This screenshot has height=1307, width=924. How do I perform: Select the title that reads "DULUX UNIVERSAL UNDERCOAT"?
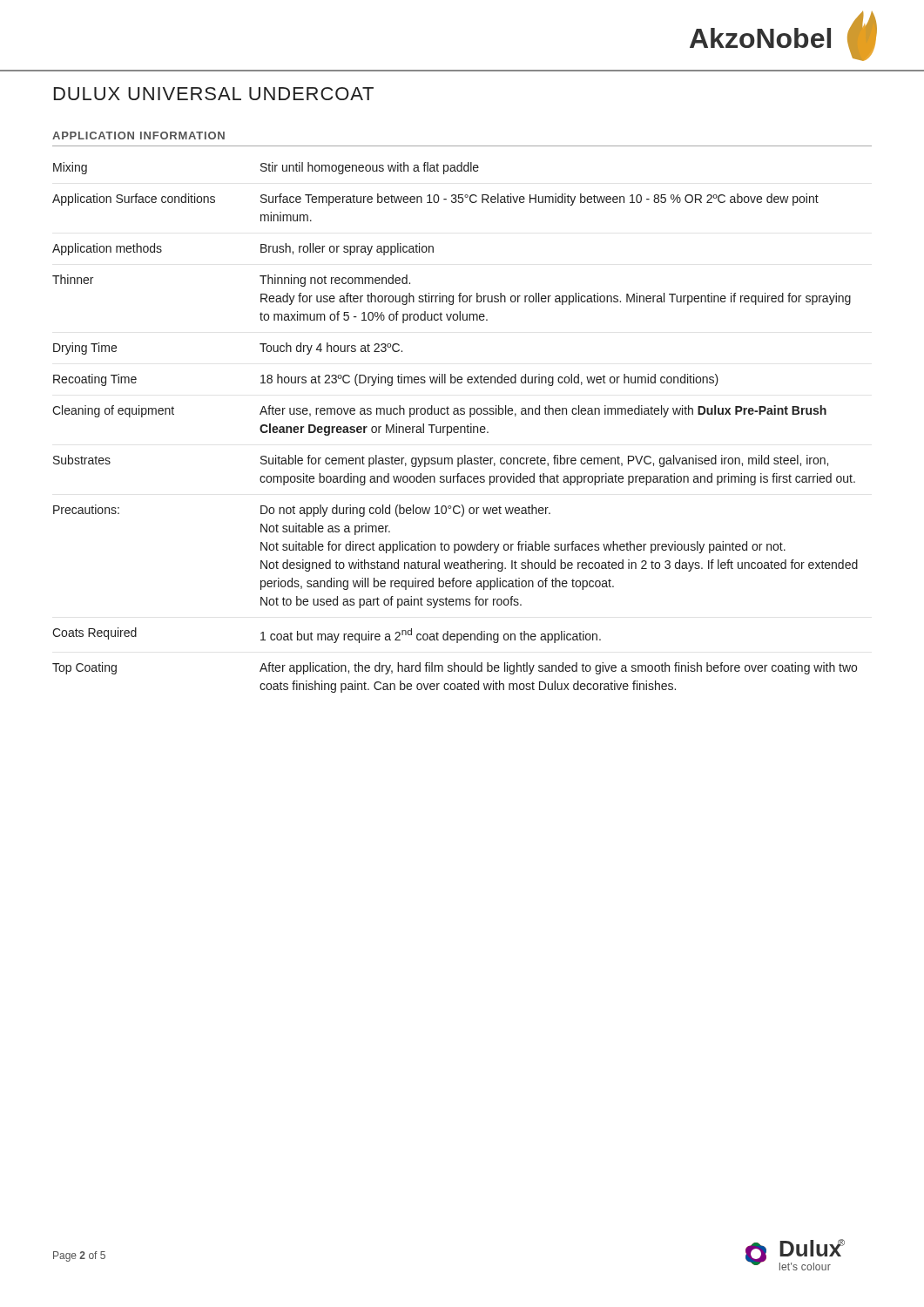[x=214, y=94]
